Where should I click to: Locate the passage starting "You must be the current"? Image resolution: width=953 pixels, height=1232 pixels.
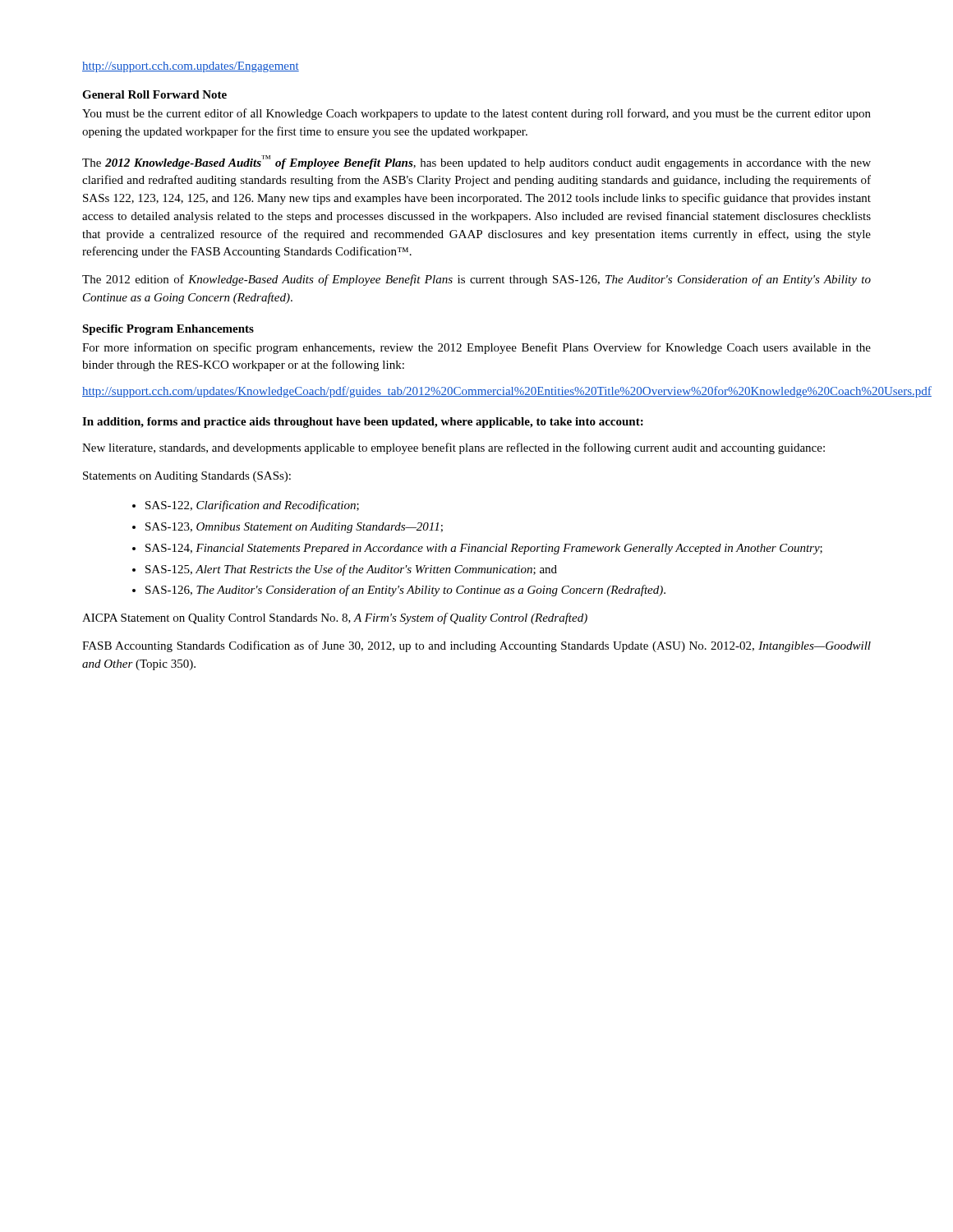(476, 122)
